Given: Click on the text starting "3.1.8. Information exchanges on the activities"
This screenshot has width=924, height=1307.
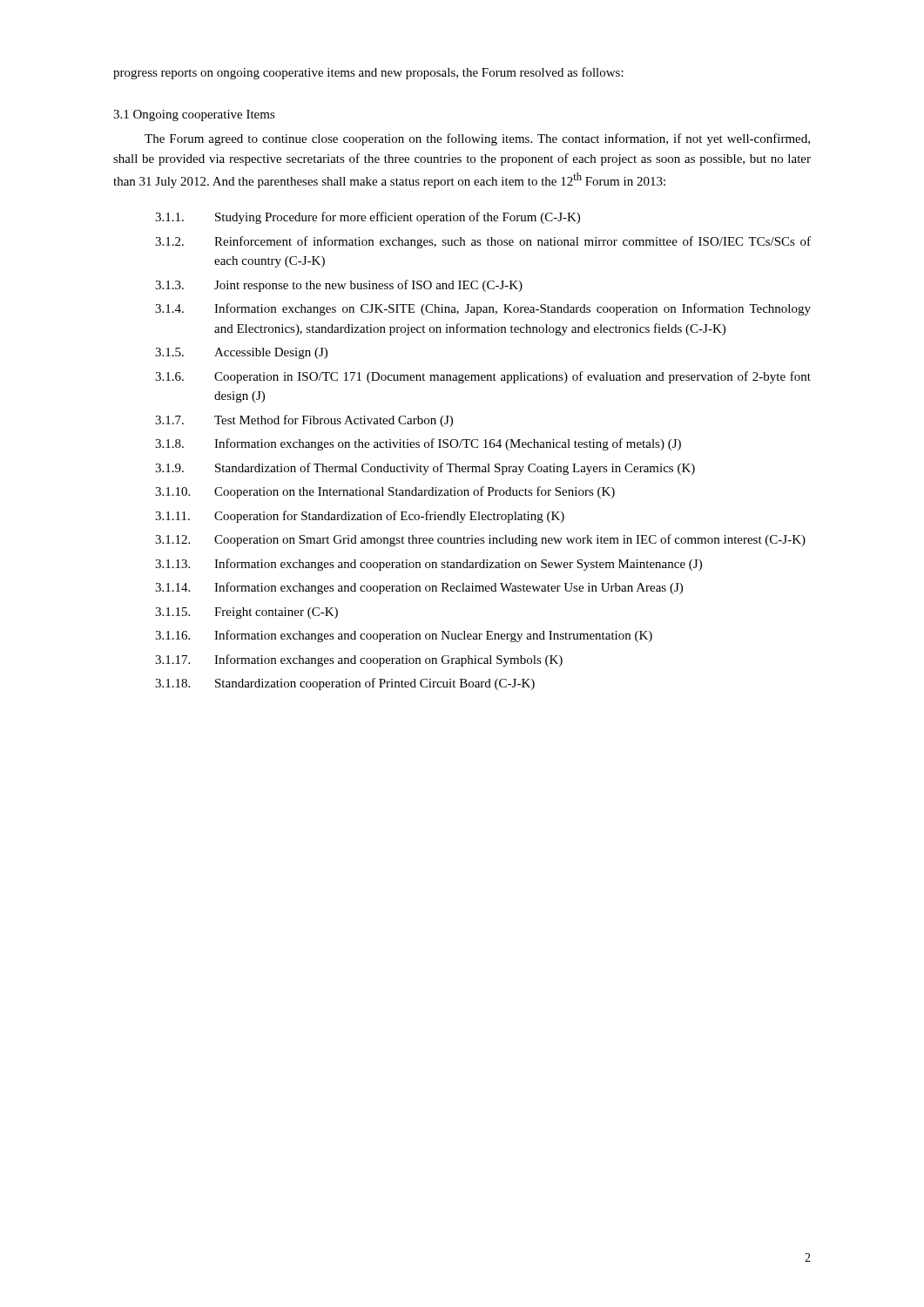Looking at the screenshot, I should 483,444.
